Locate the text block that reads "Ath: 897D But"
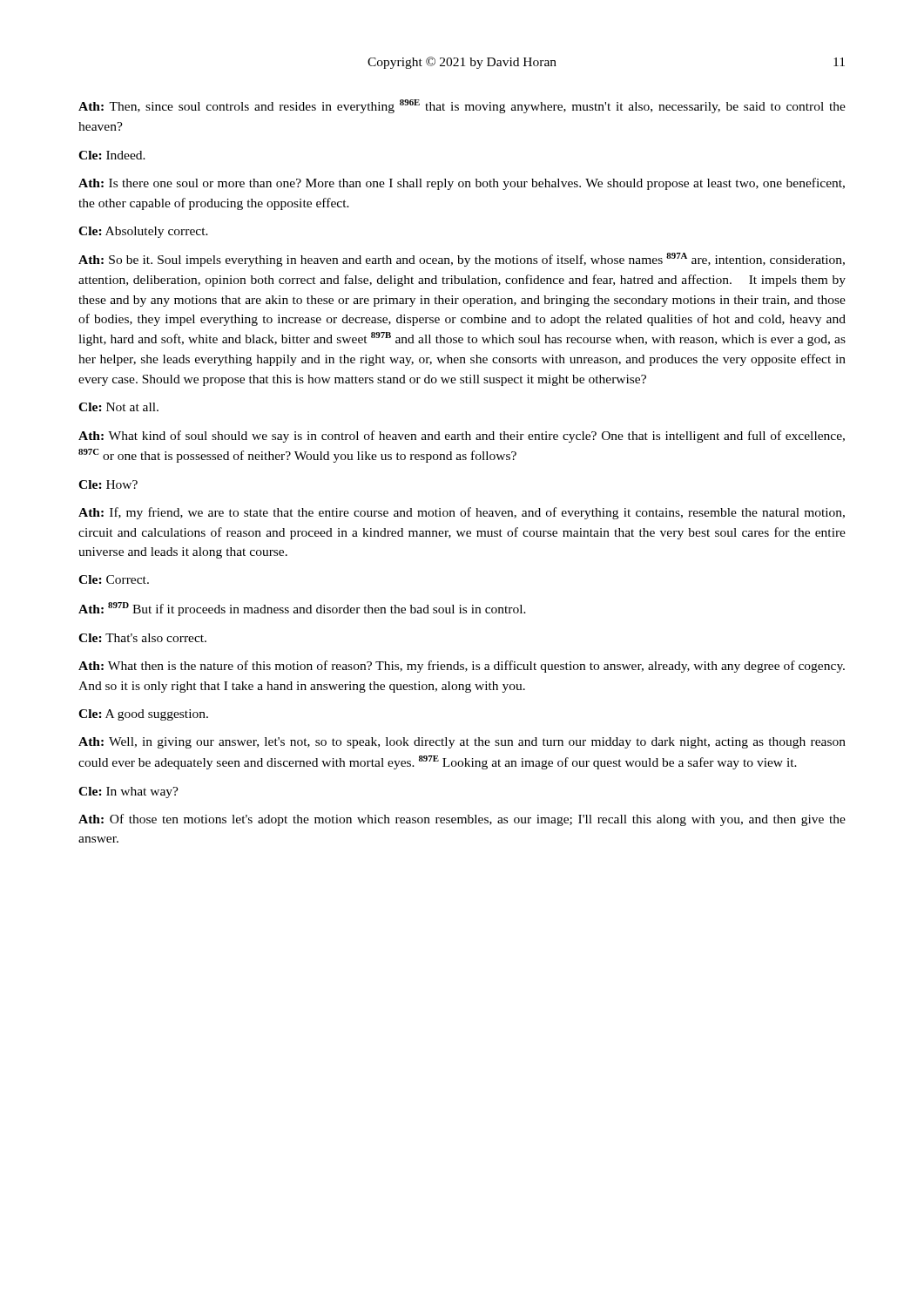924x1307 pixels. click(302, 608)
